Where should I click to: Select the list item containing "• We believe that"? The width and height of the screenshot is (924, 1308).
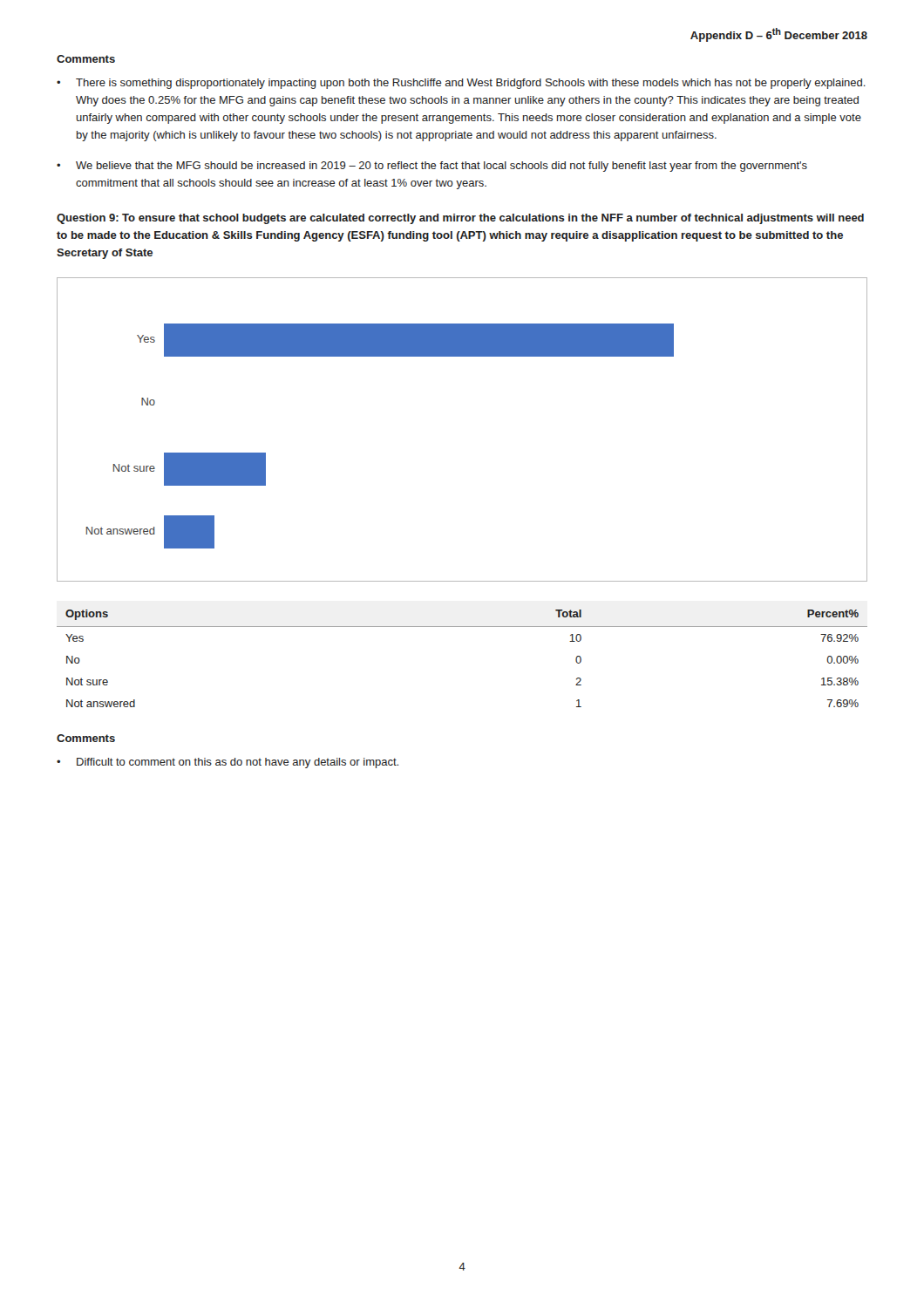462,174
